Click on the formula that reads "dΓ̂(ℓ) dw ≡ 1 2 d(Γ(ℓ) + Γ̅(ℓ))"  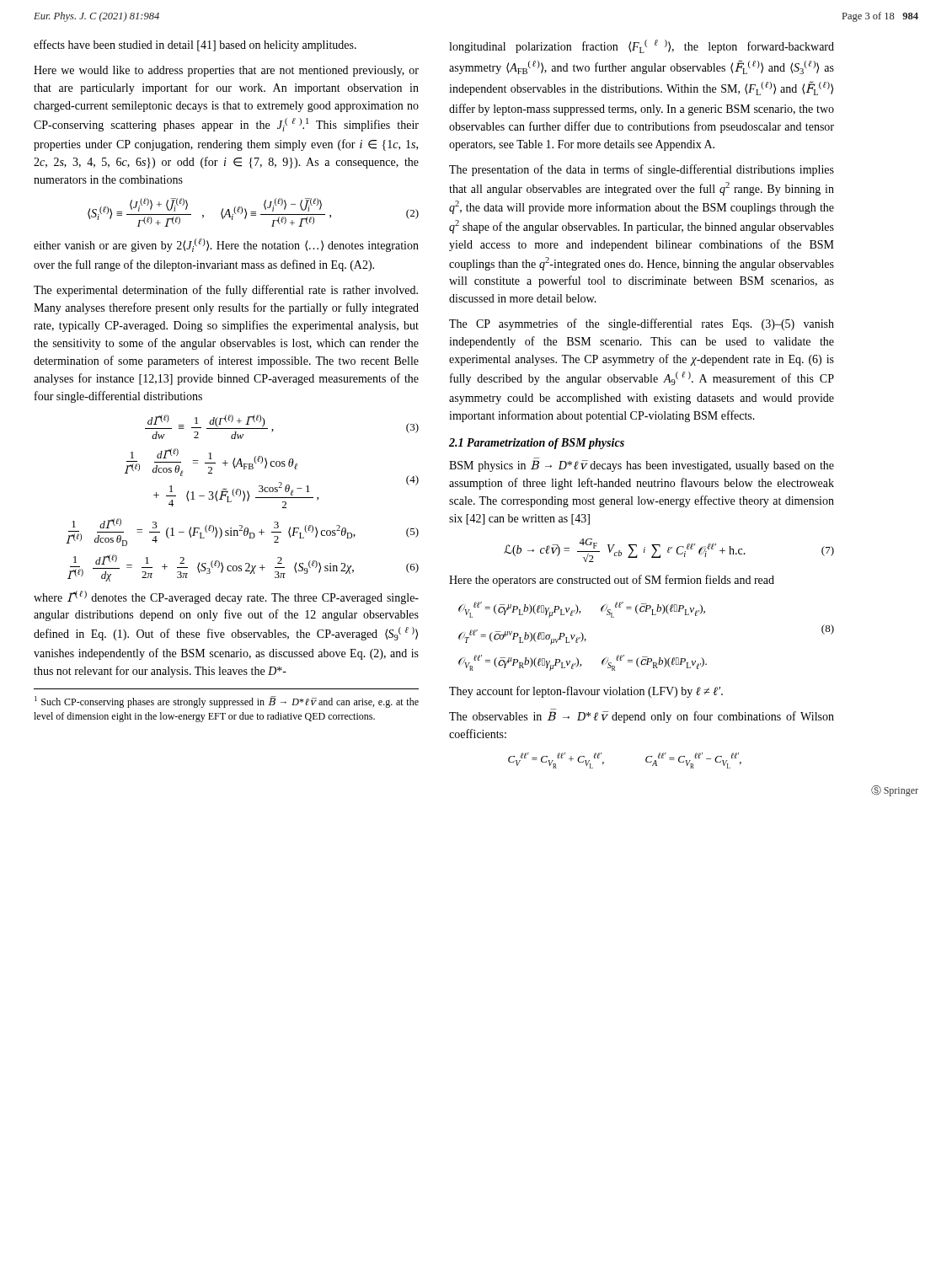tap(226, 497)
